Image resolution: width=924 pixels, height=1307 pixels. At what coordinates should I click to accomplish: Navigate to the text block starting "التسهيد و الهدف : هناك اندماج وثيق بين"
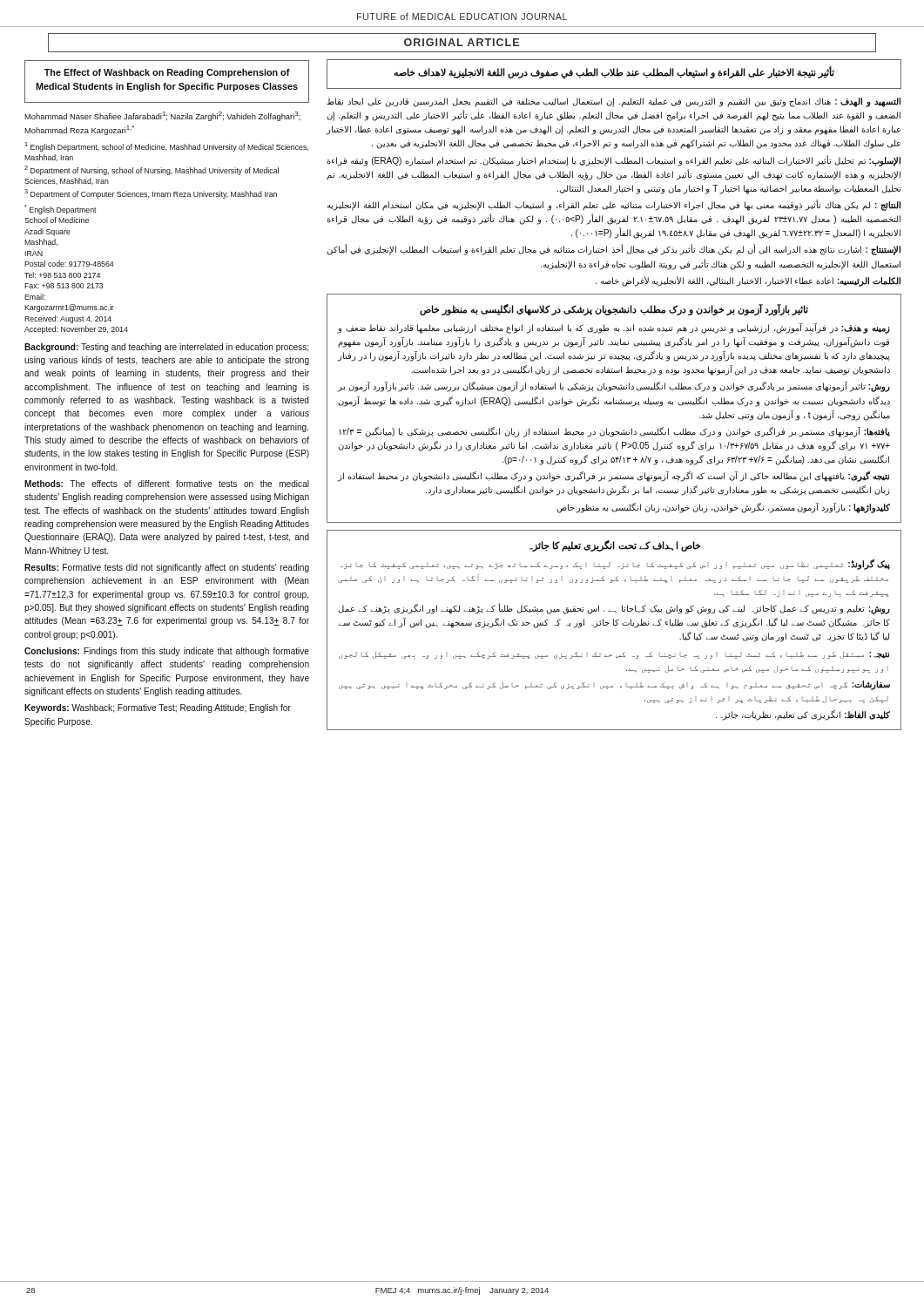click(x=614, y=123)
